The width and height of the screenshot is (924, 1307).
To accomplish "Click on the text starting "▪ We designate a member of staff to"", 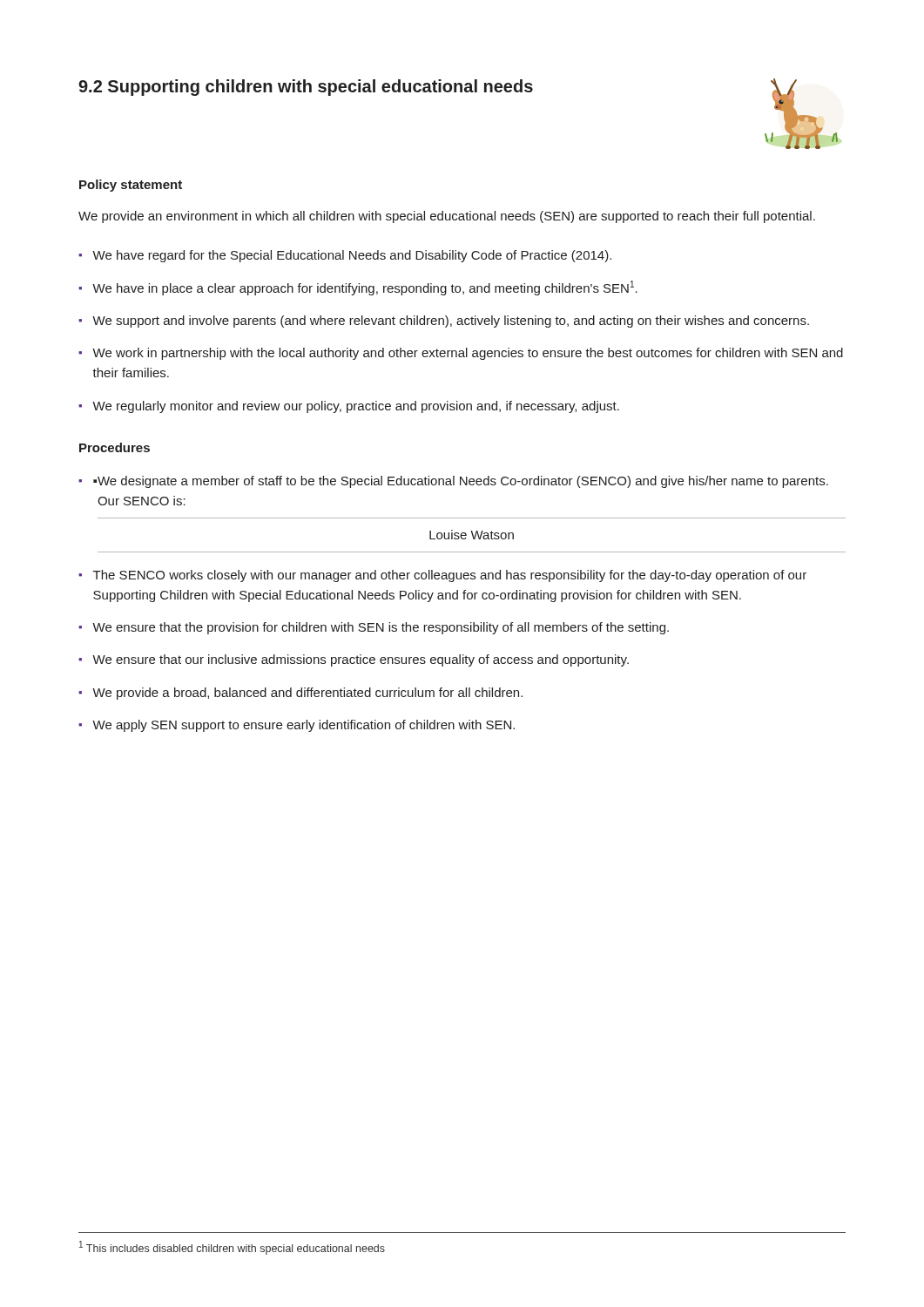I will (469, 511).
